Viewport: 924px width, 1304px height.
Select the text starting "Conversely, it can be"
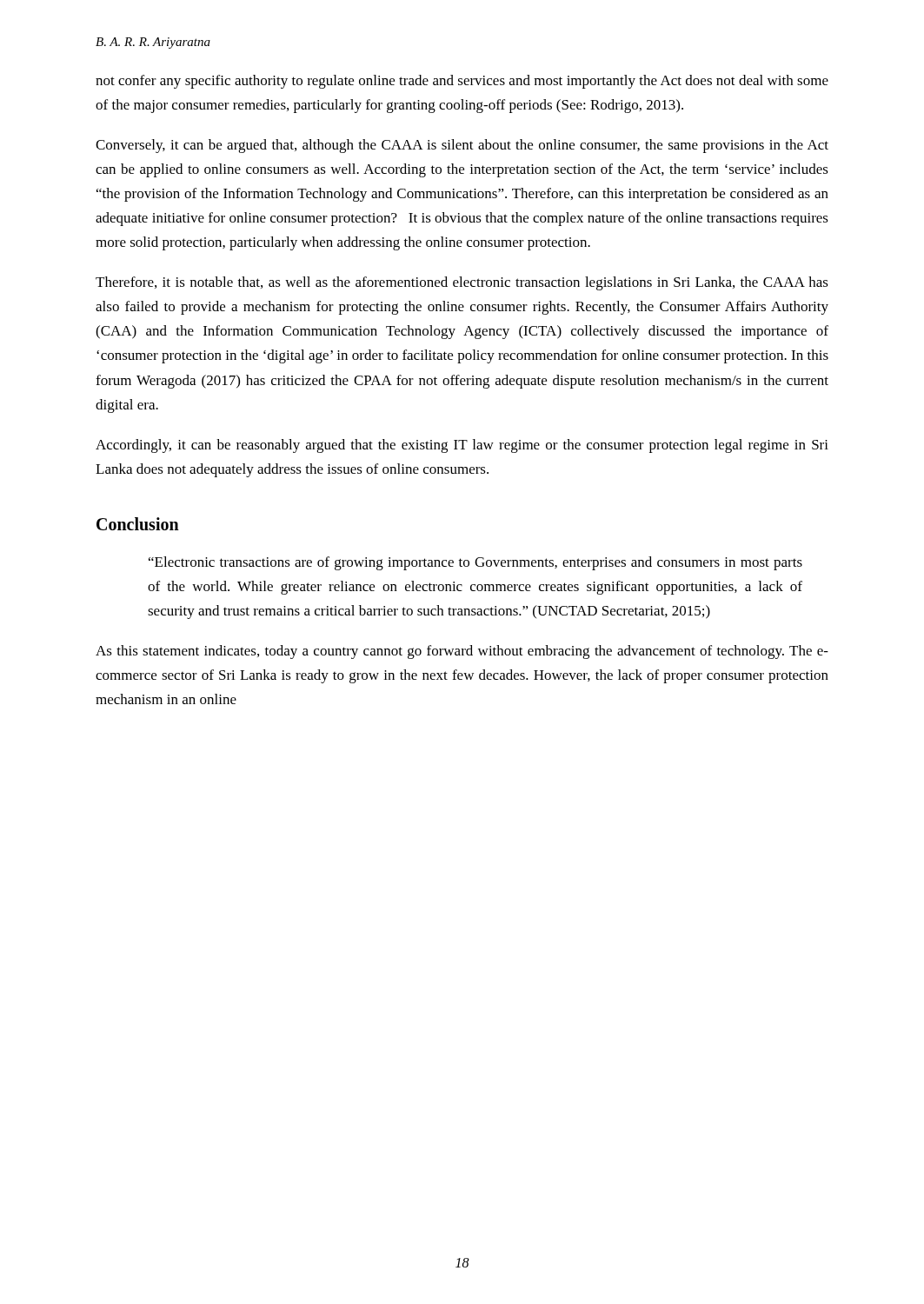(x=462, y=194)
